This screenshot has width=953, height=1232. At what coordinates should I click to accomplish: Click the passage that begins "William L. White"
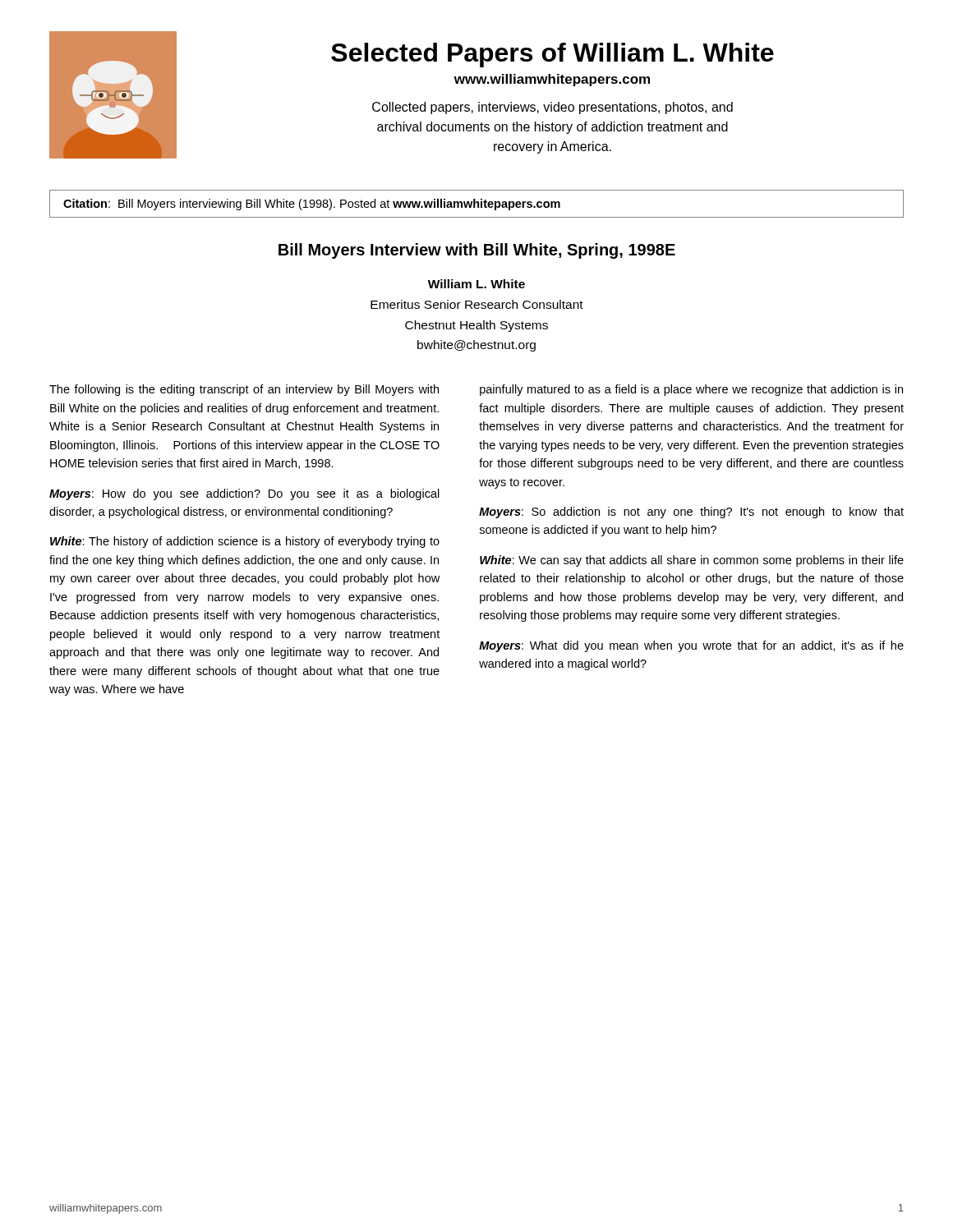[476, 314]
